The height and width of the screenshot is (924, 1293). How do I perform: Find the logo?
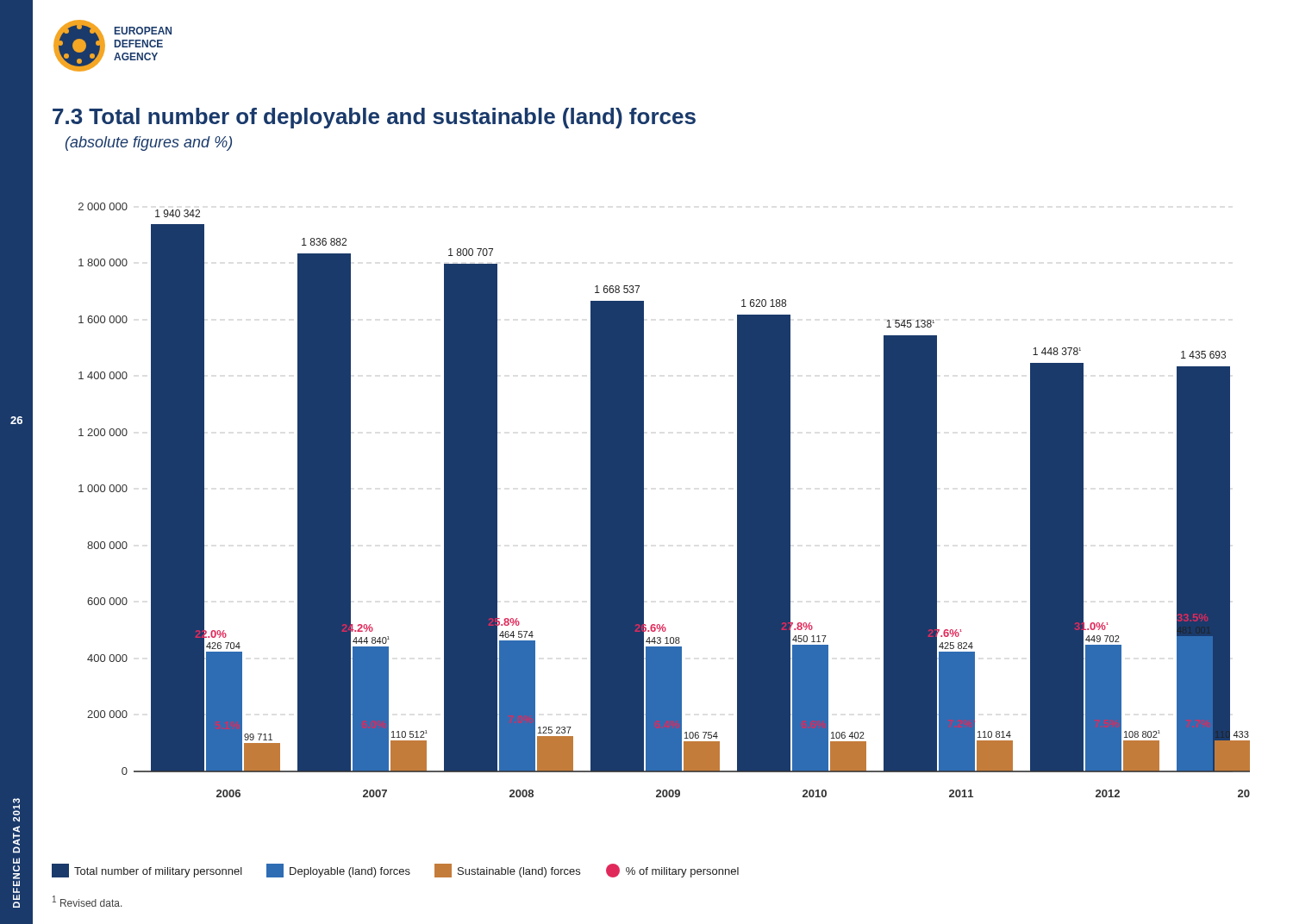coord(125,46)
